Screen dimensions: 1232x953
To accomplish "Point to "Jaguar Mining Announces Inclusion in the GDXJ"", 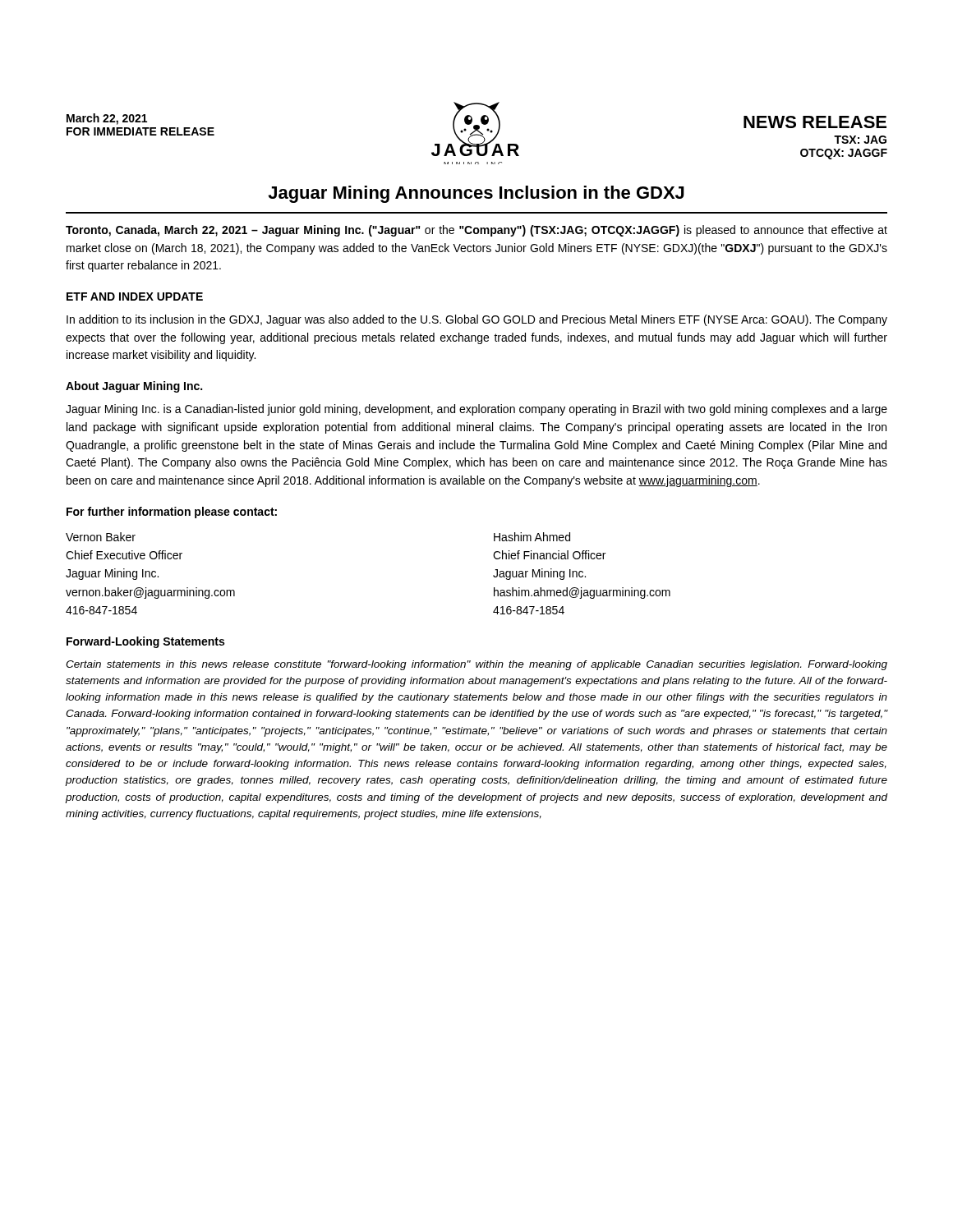I will (x=476, y=198).
